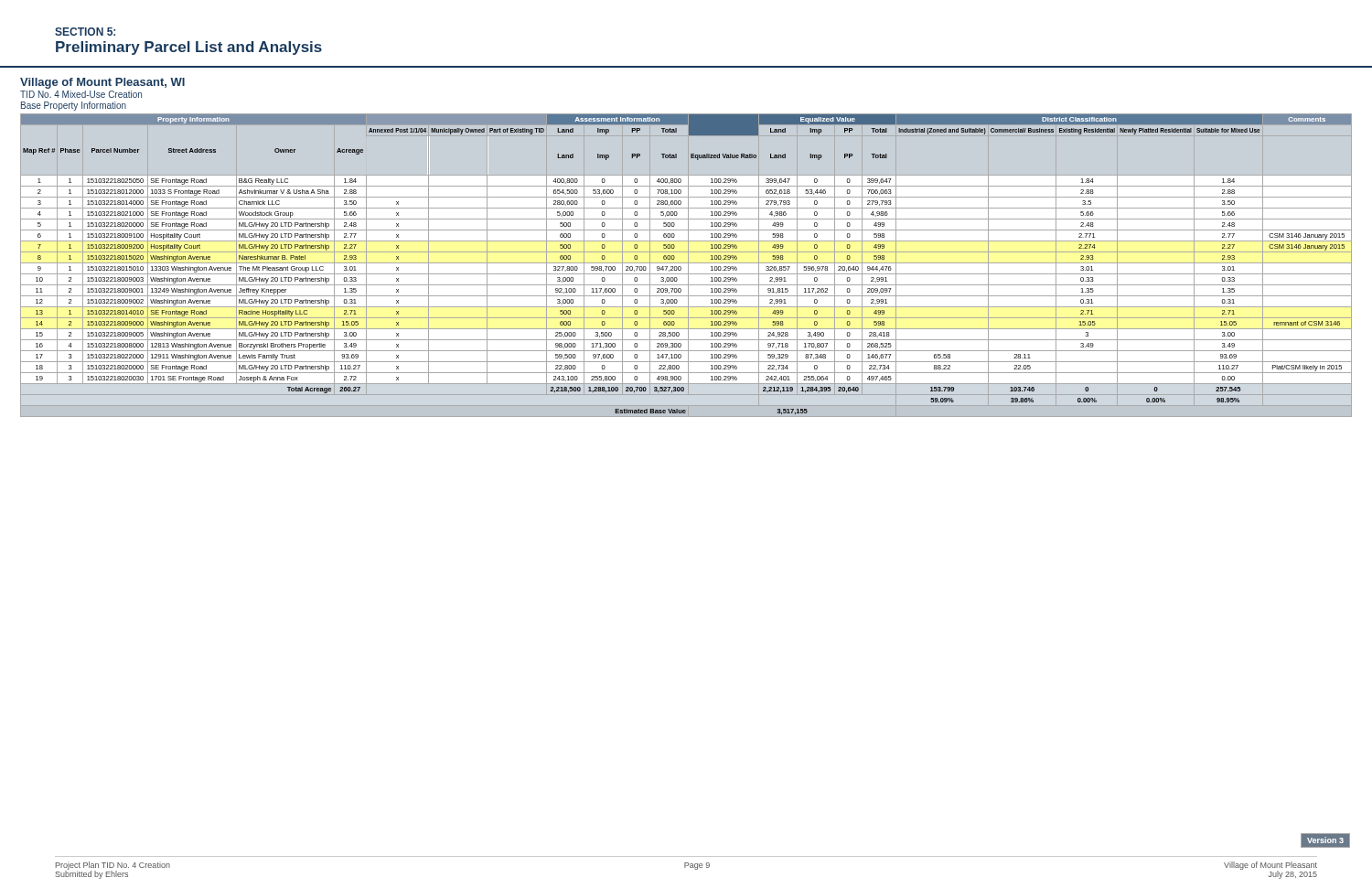Locate the text starting "Version 3"
This screenshot has width=1372, height=888.
tap(1325, 840)
